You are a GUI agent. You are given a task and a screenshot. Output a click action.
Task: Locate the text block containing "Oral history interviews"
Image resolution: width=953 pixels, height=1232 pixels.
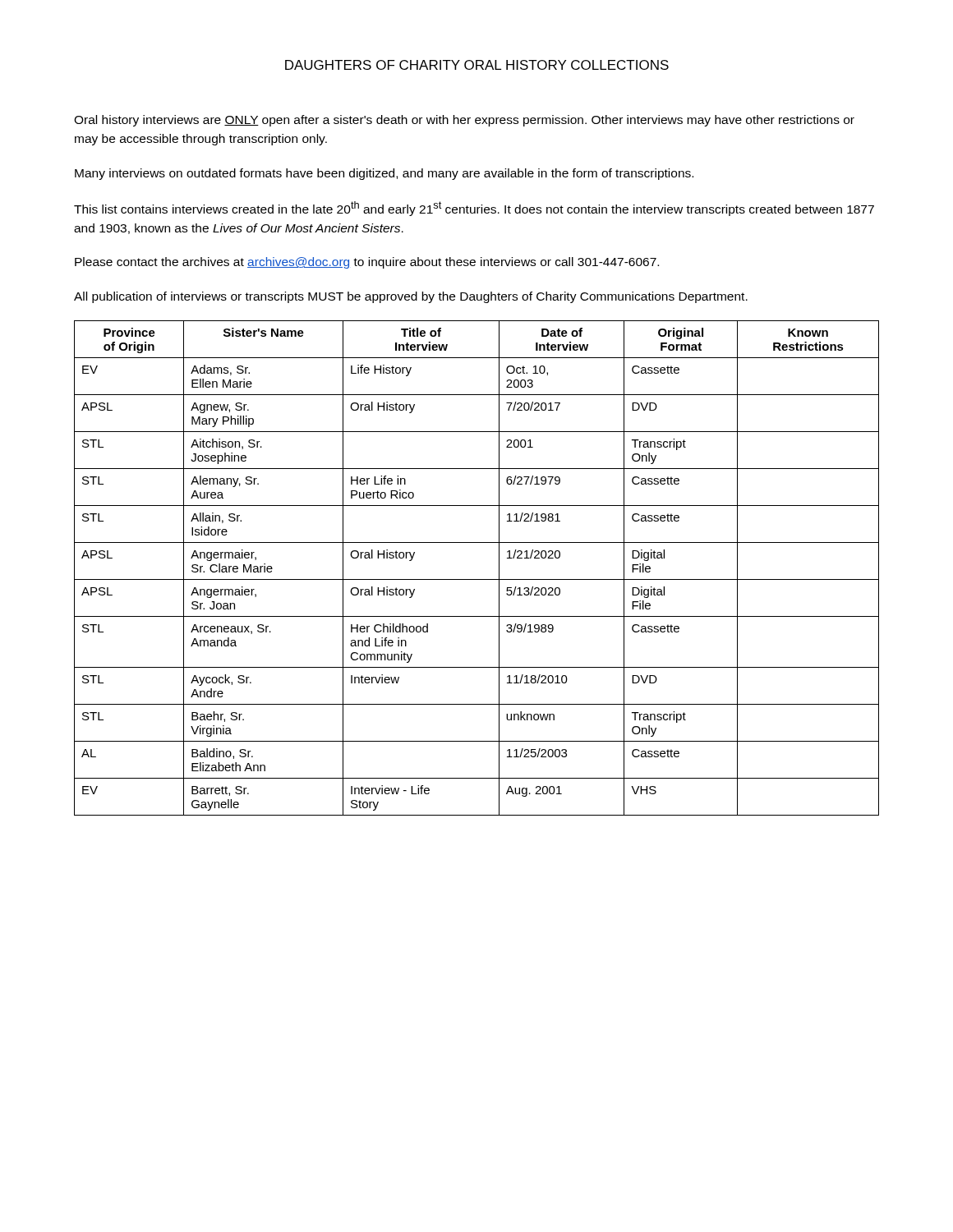point(464,129)
